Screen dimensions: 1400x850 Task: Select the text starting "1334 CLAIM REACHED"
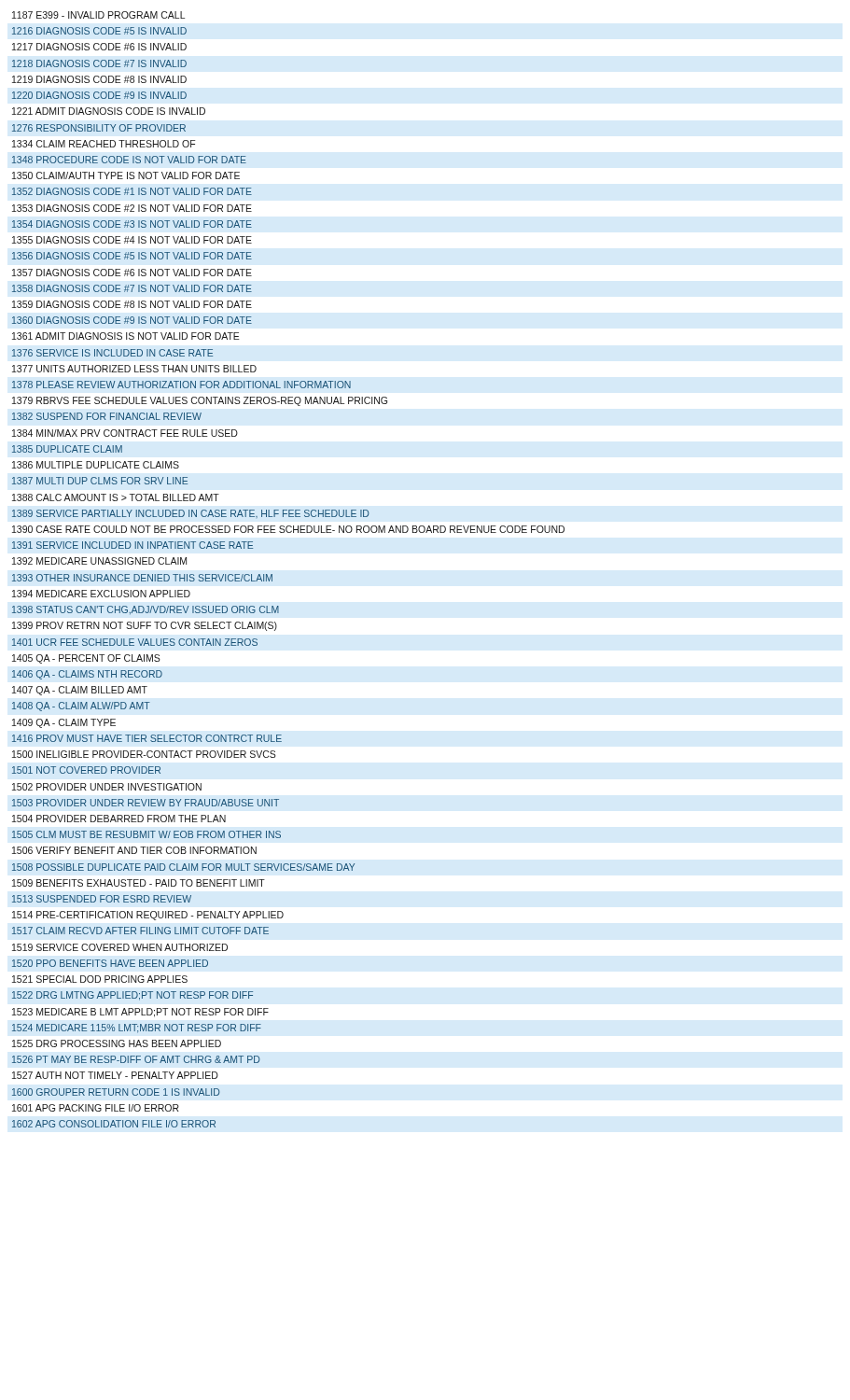pyautogui.click(x=103, y=144)
